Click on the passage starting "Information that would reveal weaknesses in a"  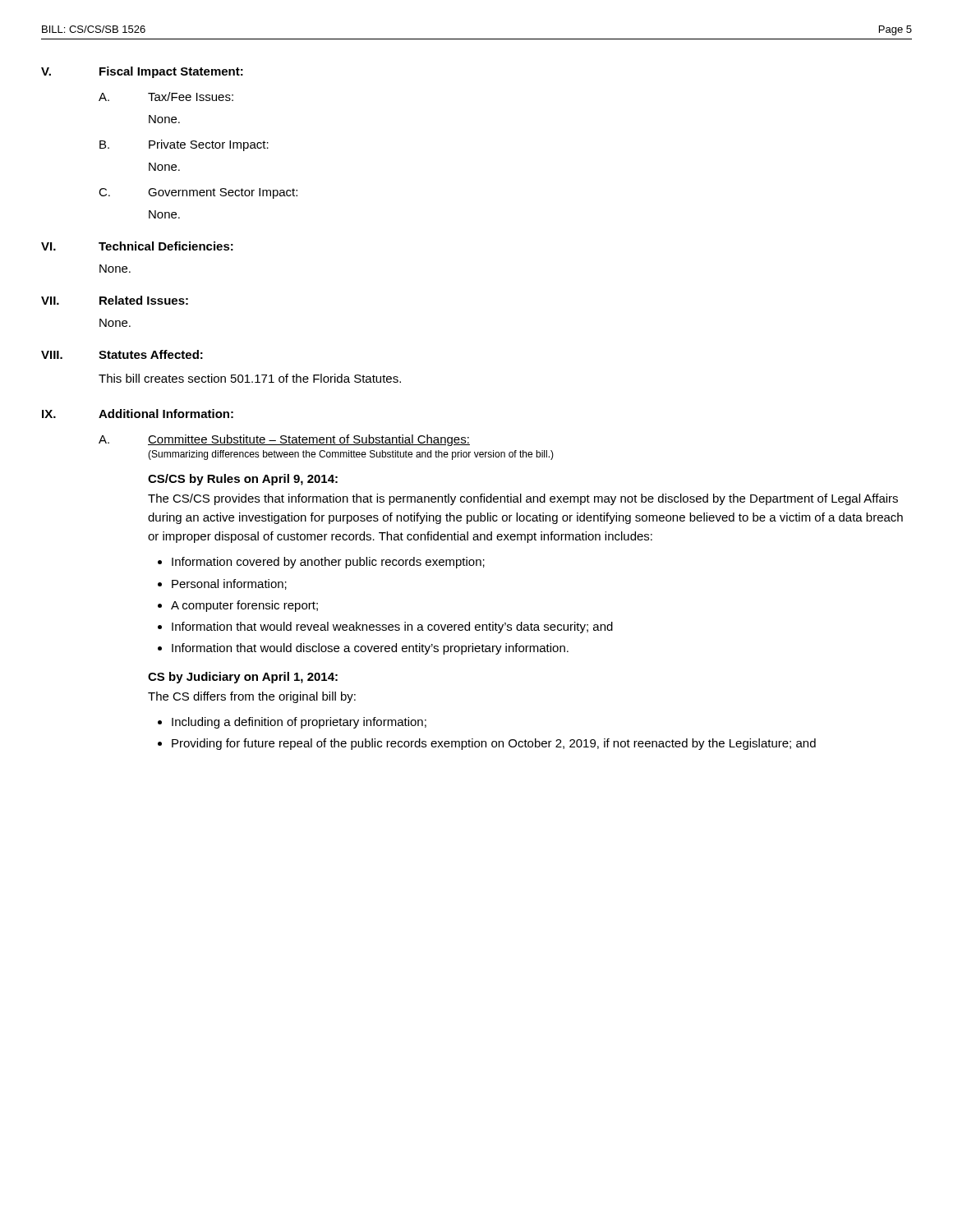pyautogui.click(x=392, y=626)
